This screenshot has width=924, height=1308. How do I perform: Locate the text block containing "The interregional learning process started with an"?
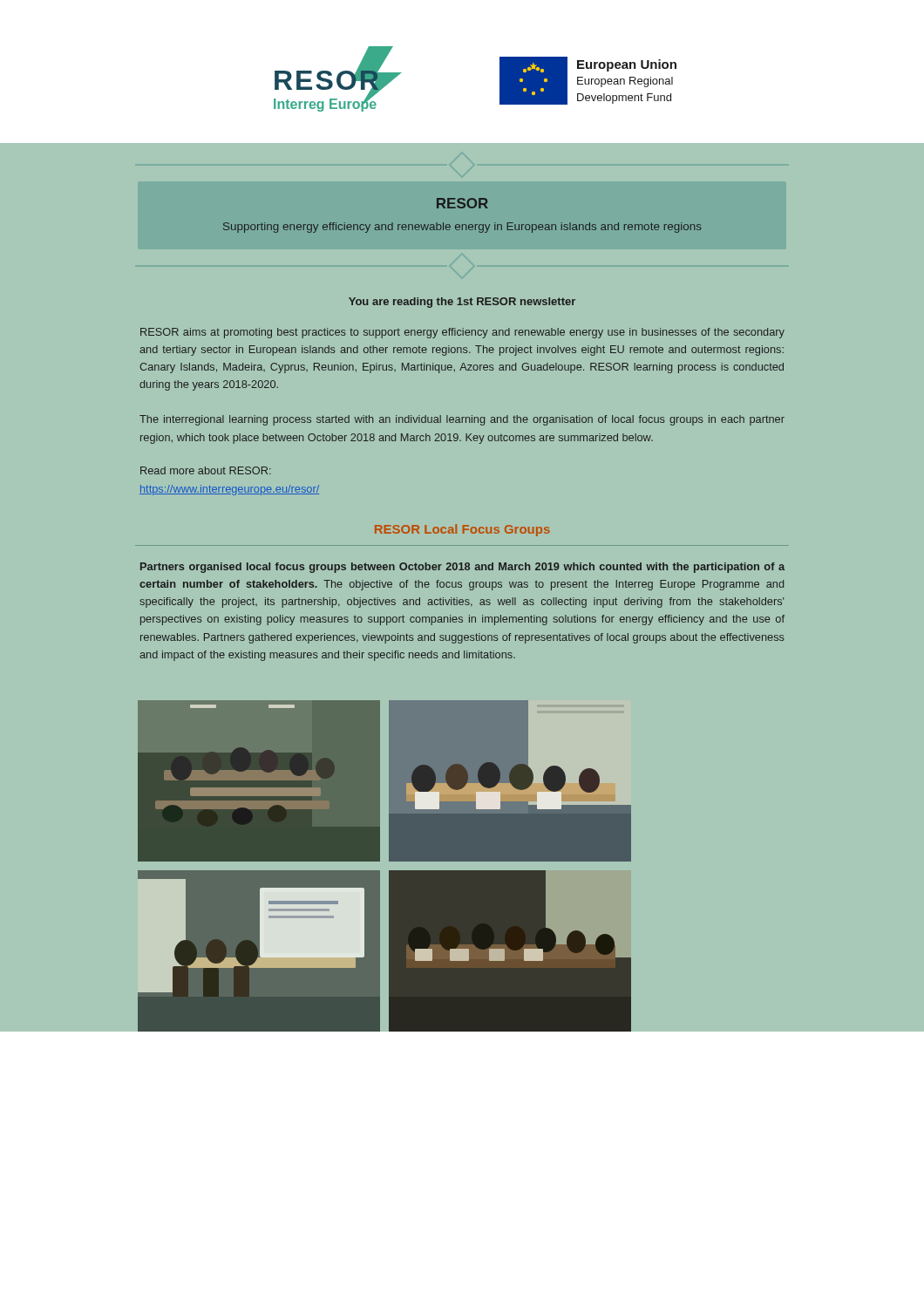point(462,428)
